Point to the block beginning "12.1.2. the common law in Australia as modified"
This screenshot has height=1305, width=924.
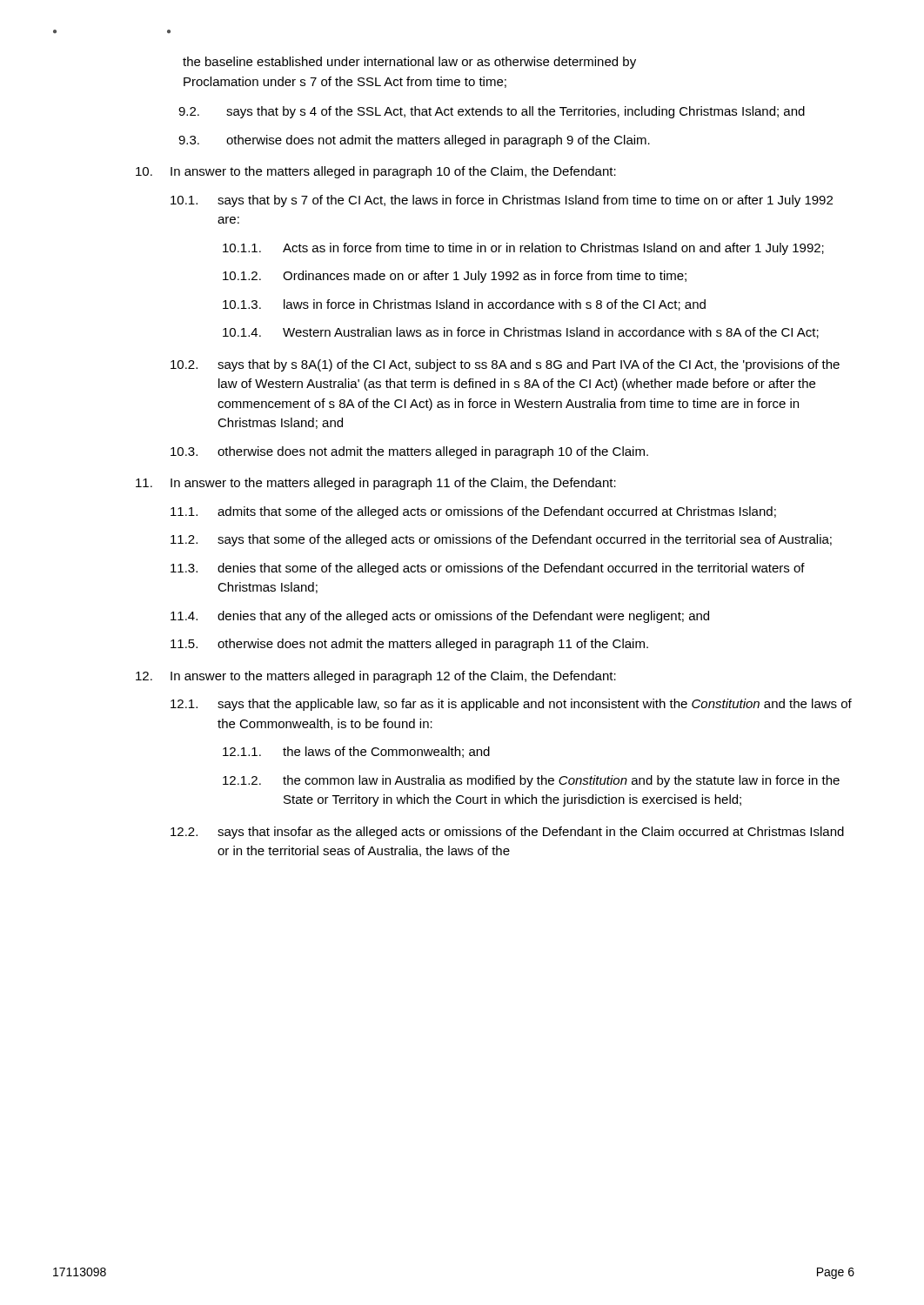[538, 790]
